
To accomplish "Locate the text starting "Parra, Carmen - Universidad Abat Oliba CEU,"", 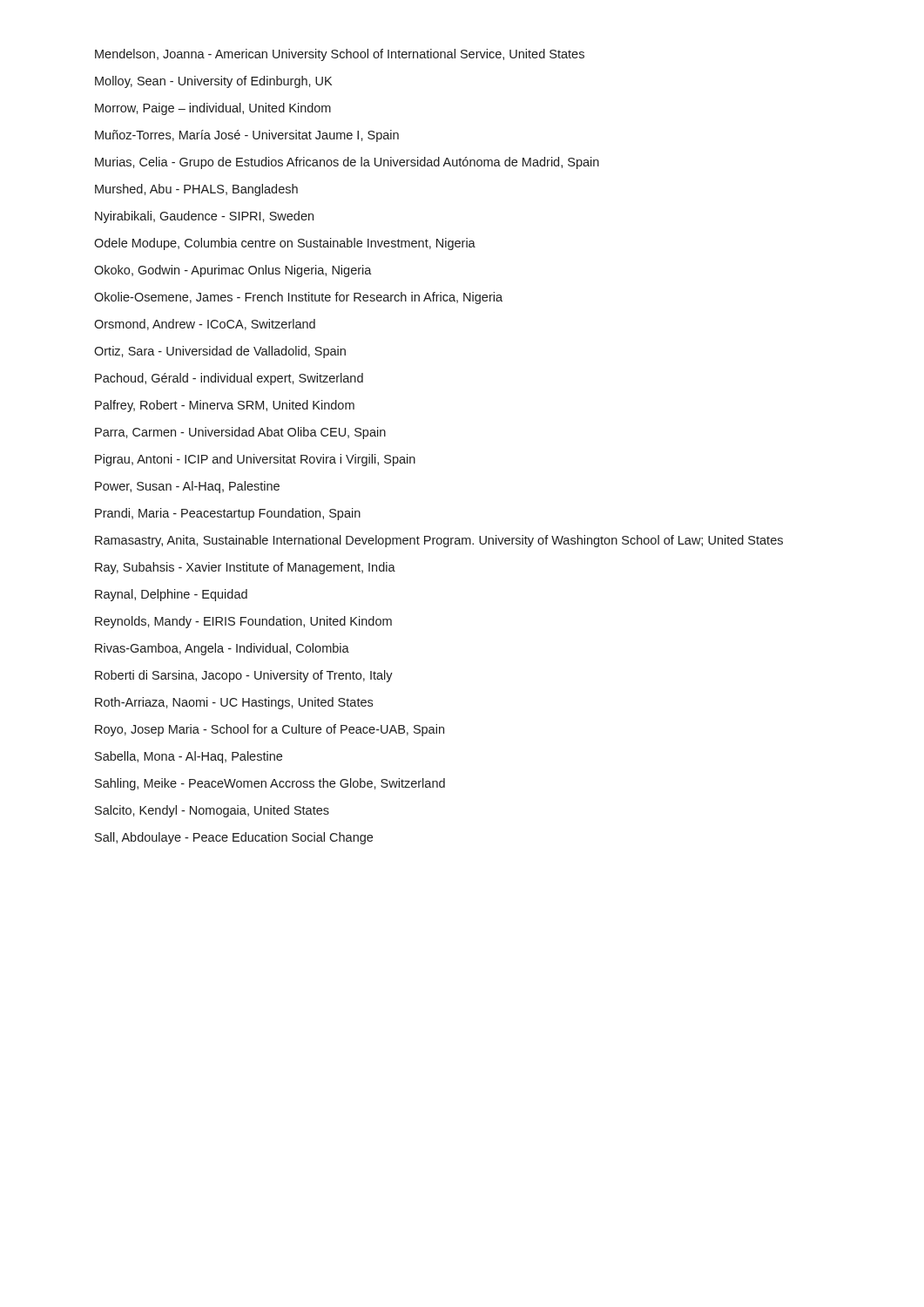I will [240, 432].
